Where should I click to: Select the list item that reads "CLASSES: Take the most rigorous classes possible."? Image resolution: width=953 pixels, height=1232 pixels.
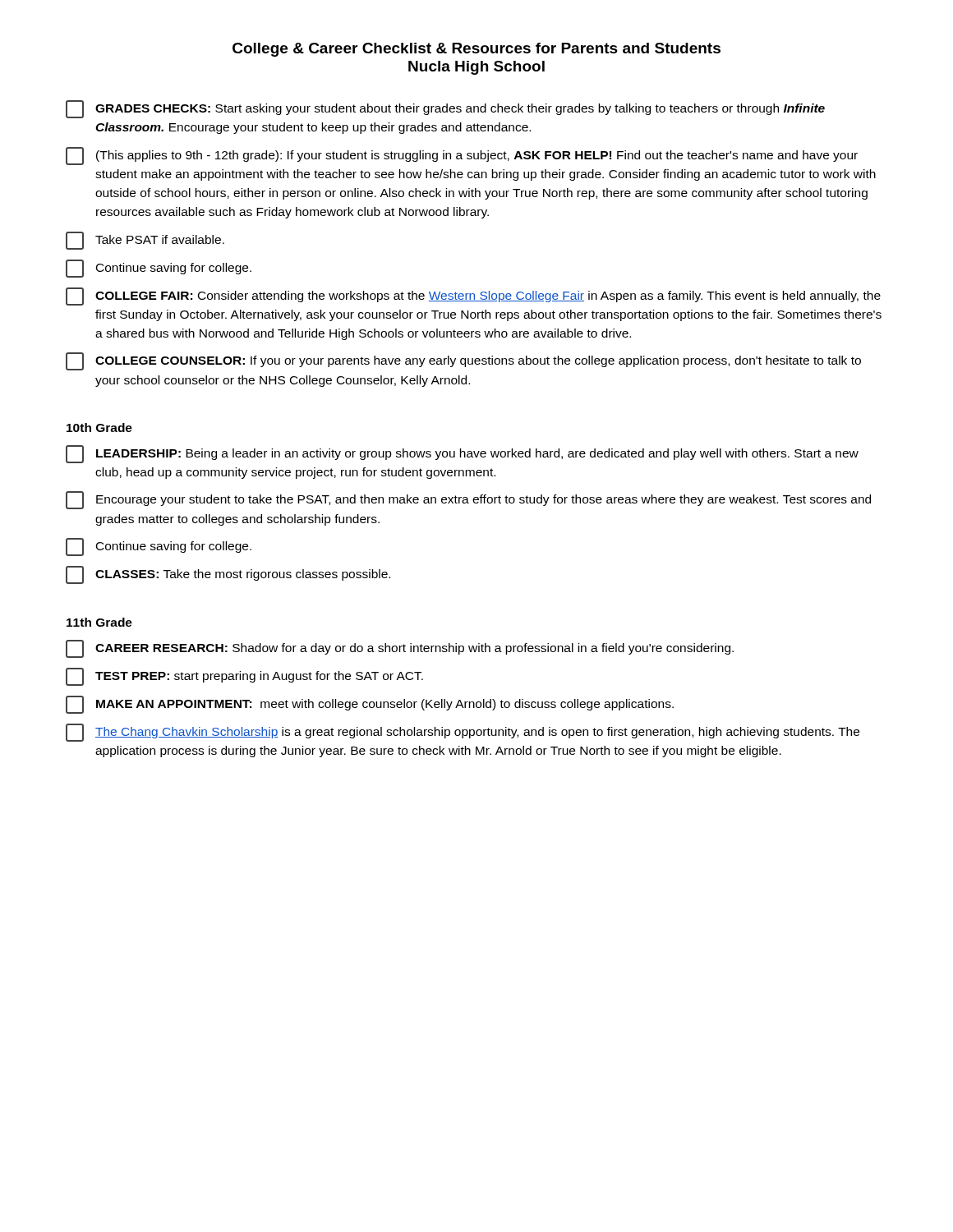(228, 575)
